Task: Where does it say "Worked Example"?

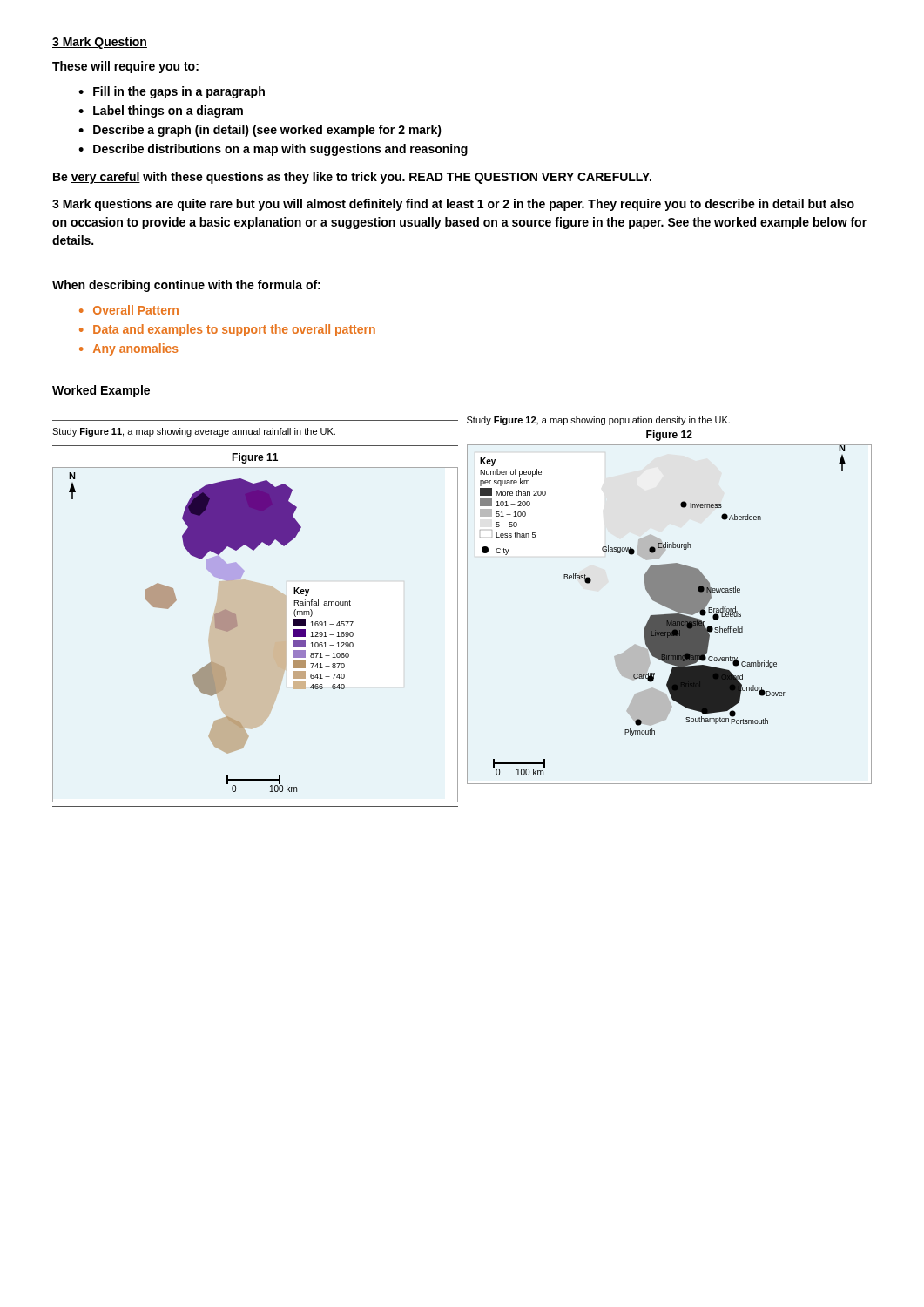Action: 101,390
